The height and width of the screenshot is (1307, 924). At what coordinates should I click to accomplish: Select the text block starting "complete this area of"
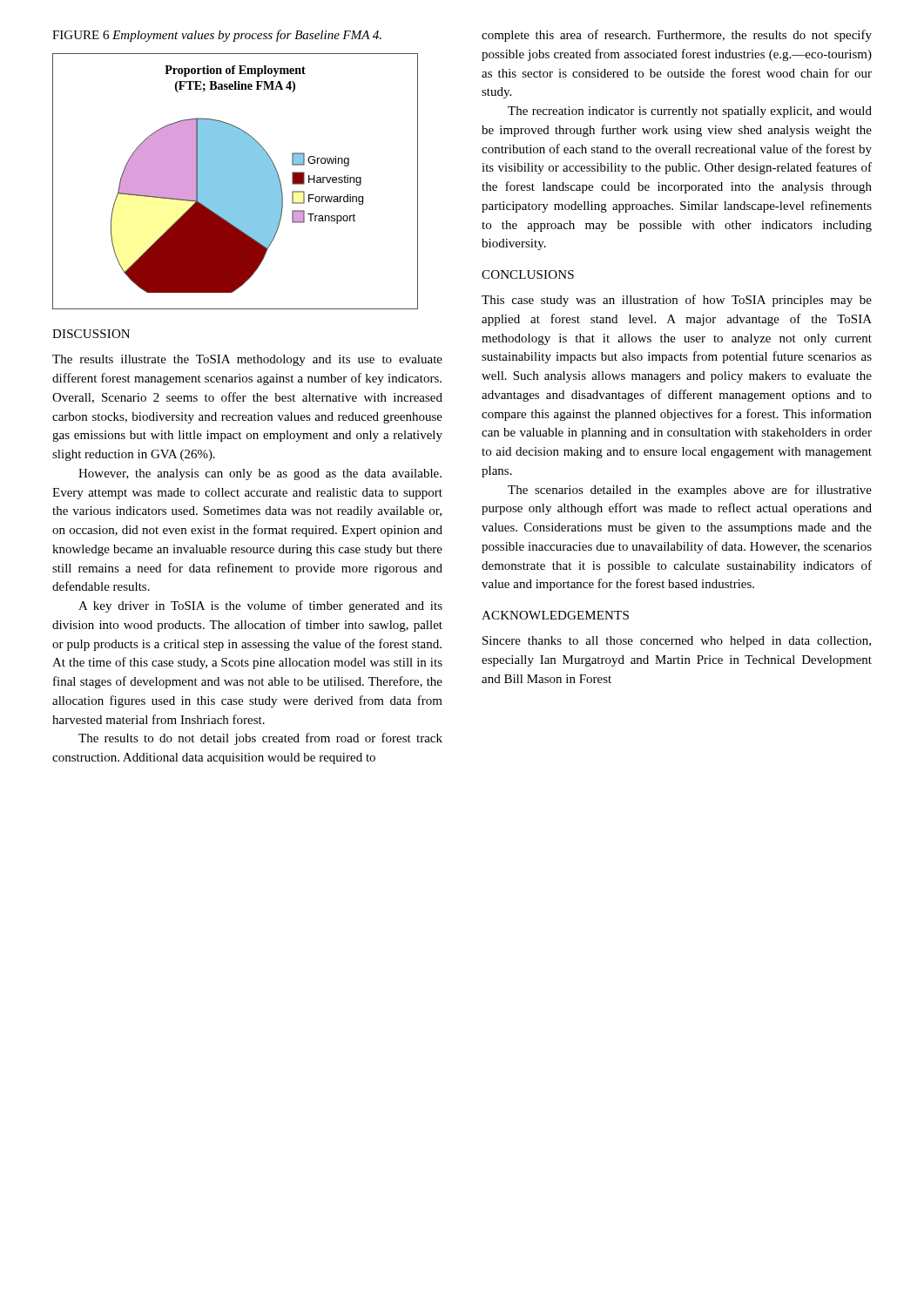click(x=677, y=140)
